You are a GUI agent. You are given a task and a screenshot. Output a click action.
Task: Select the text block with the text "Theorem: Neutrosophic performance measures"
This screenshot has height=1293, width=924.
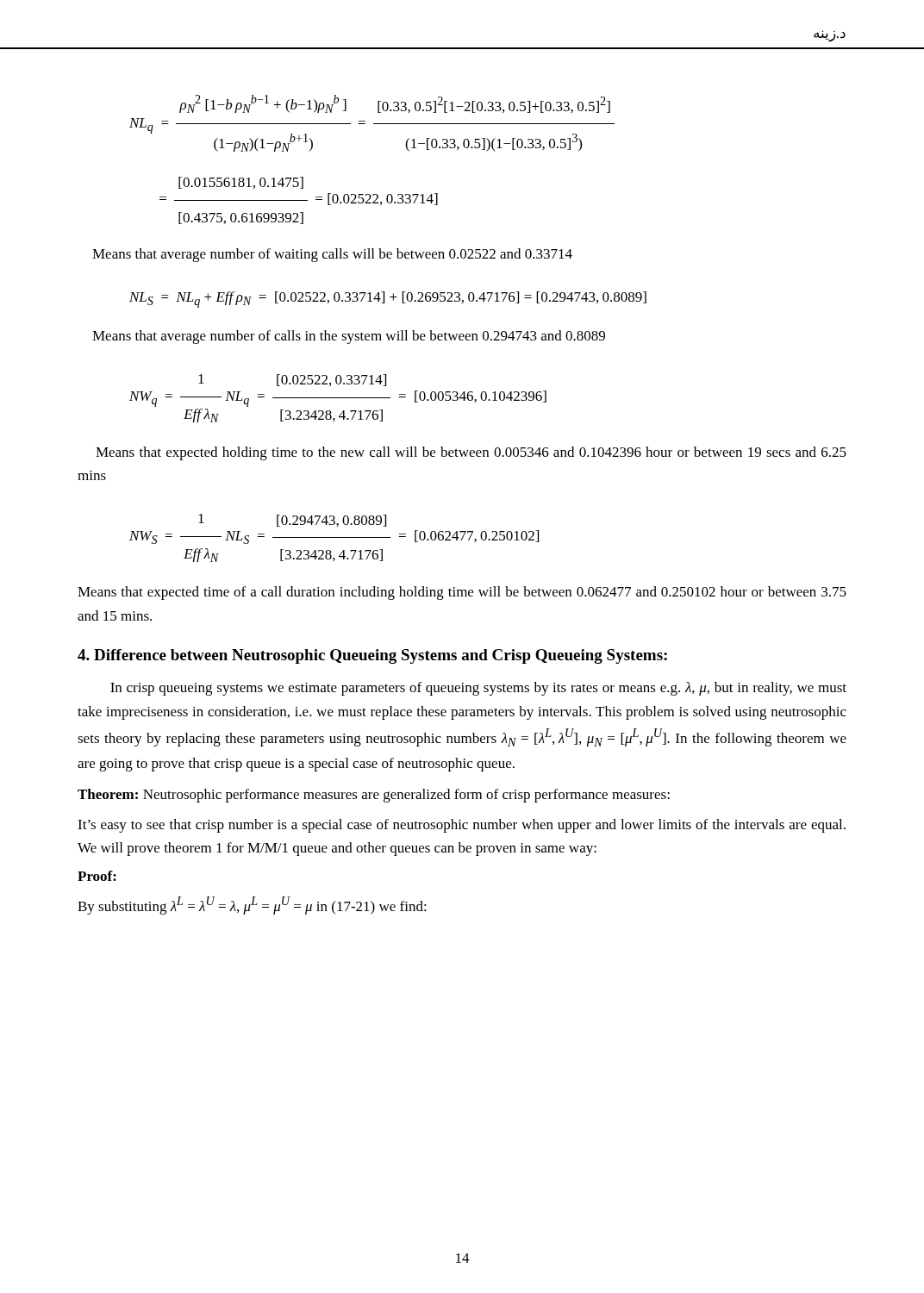[374, 794]
